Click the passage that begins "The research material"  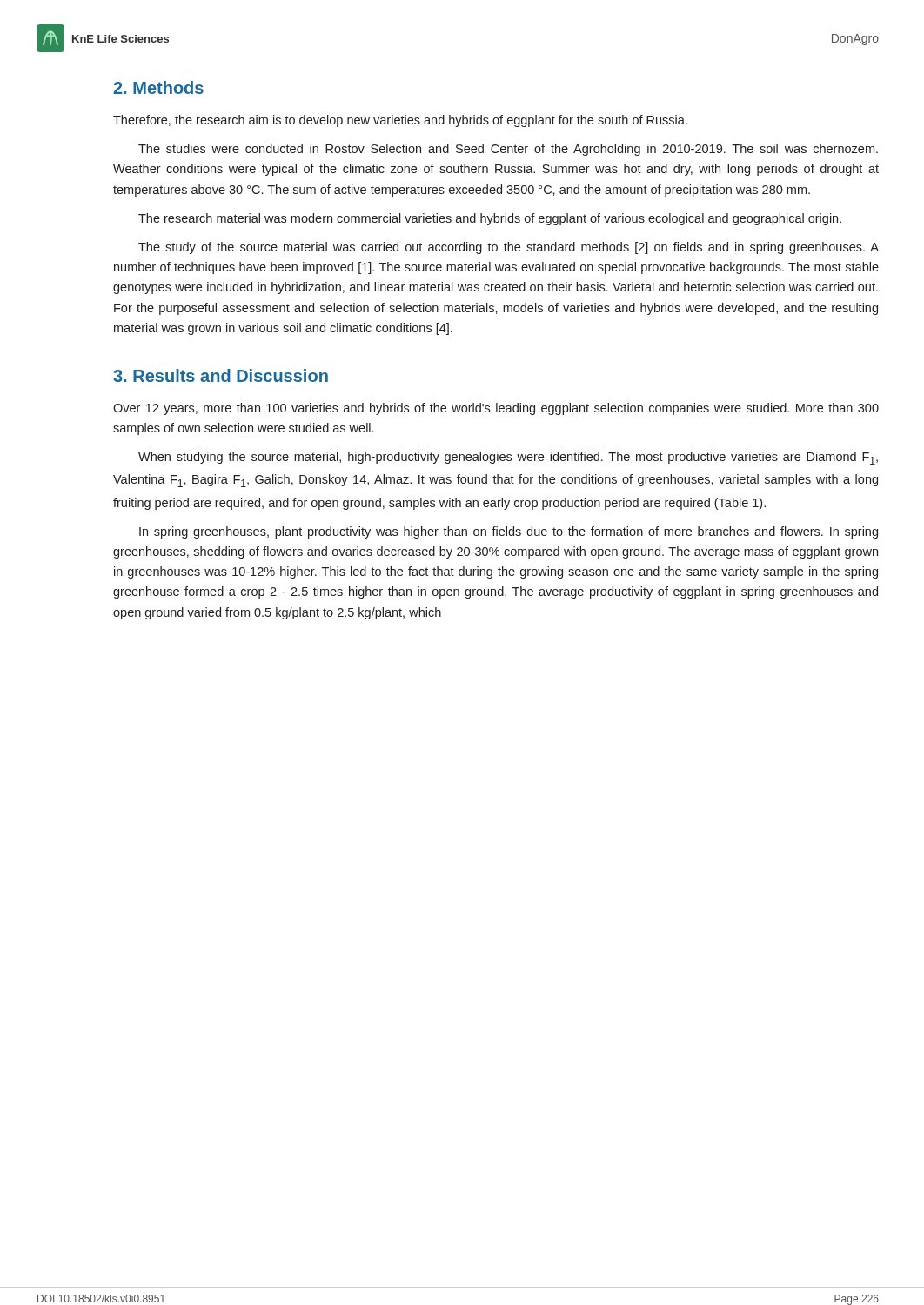(490, 218)
